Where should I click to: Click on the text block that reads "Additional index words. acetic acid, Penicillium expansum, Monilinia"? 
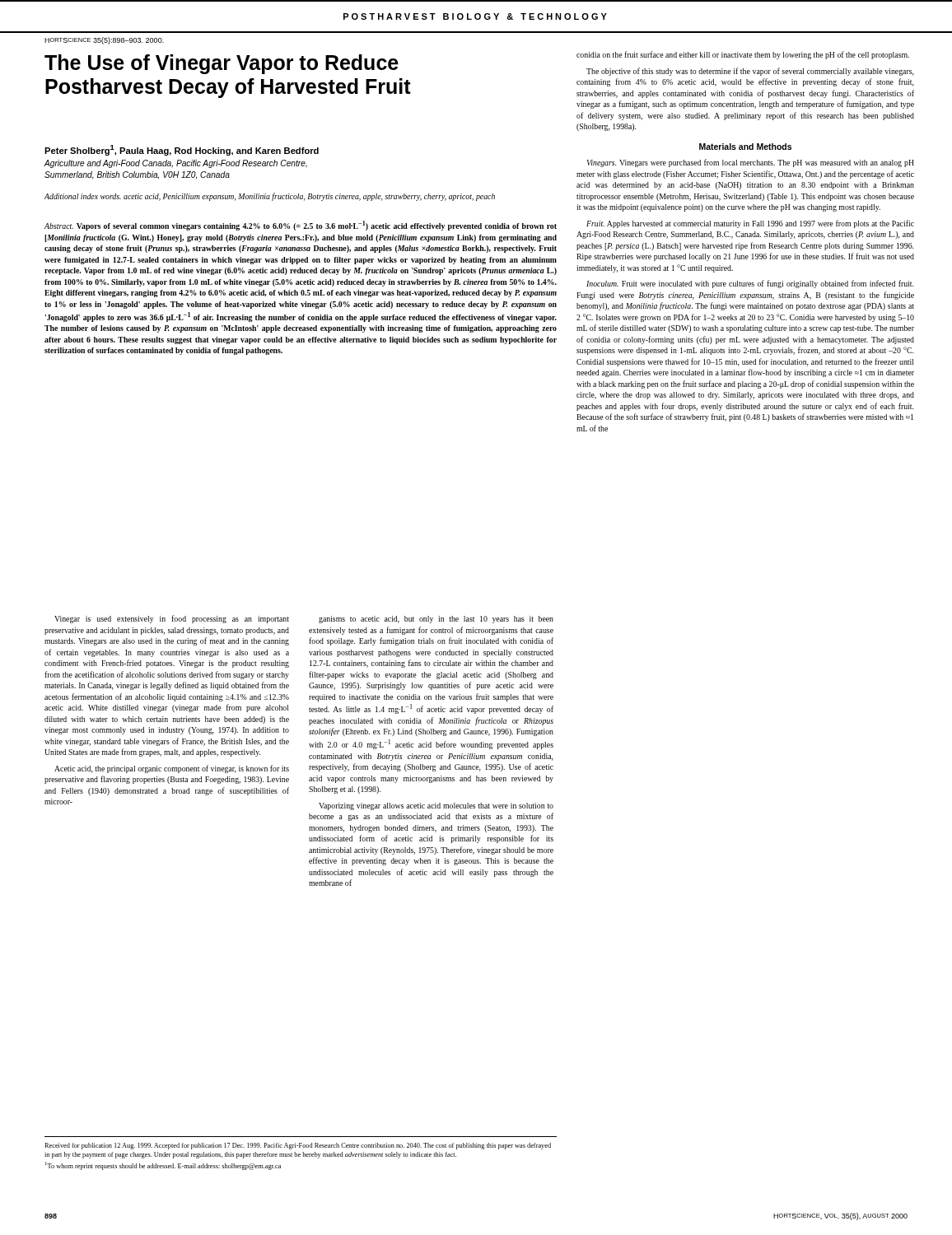pos(270,196)
